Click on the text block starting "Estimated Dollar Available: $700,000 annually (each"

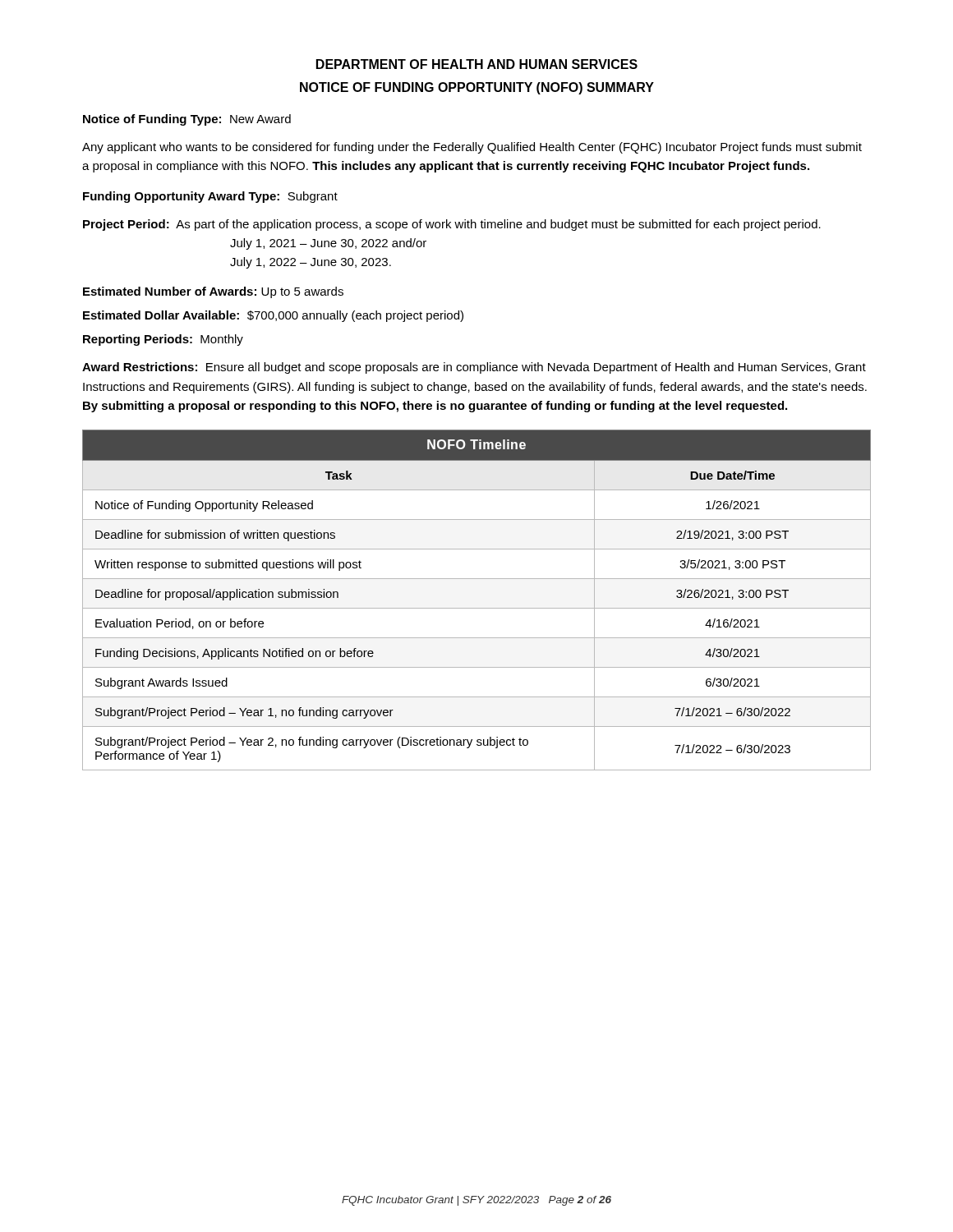click(x=273, y=315)
